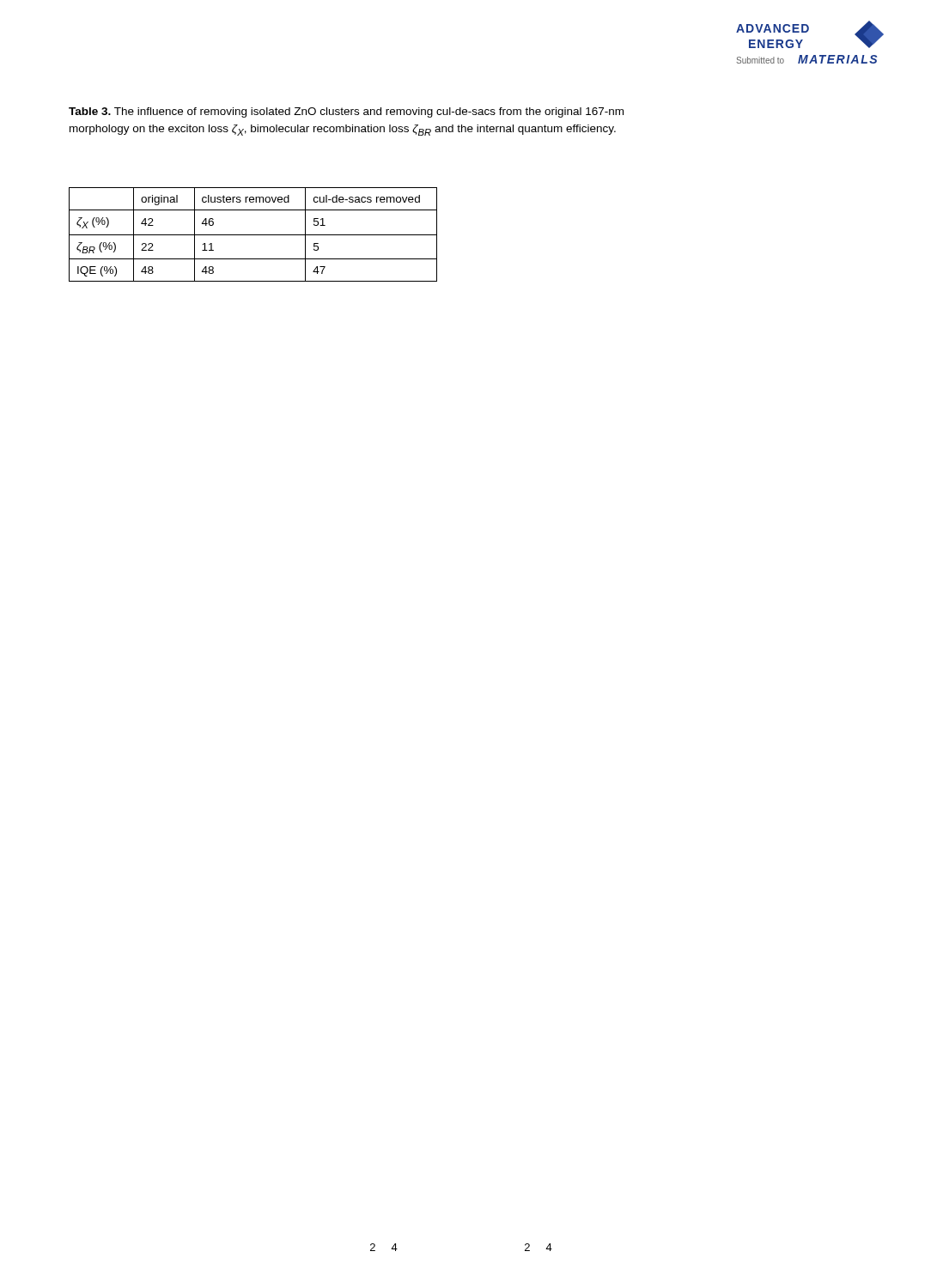Click on the table containing "cul-de-sacs removed"
Screen dimensions: 1288x937
point(253,235)
